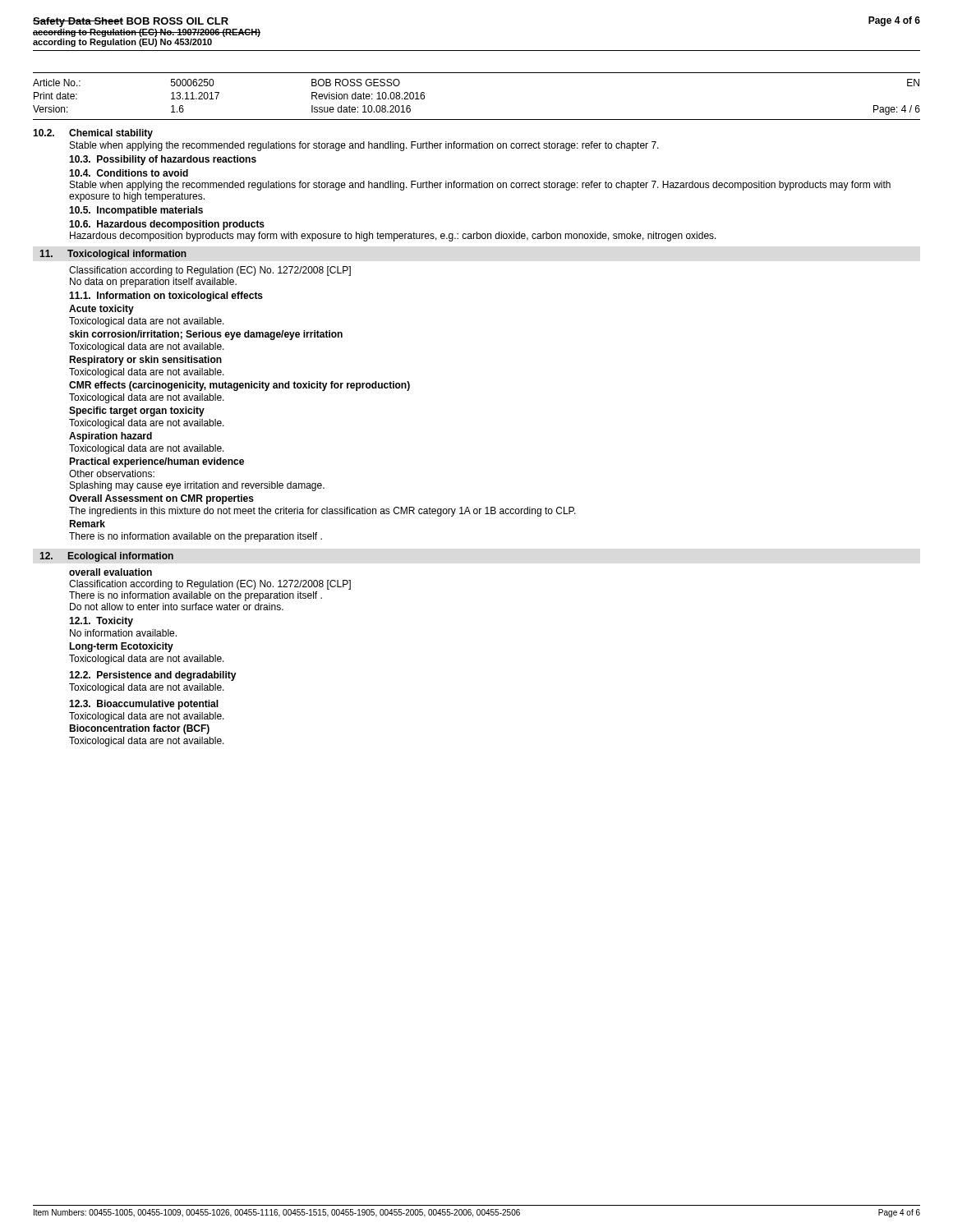The image size is (953, 1232).
Task: Locate the text that says "Specific target organ toxicity"
Action: tap(137, 411)
